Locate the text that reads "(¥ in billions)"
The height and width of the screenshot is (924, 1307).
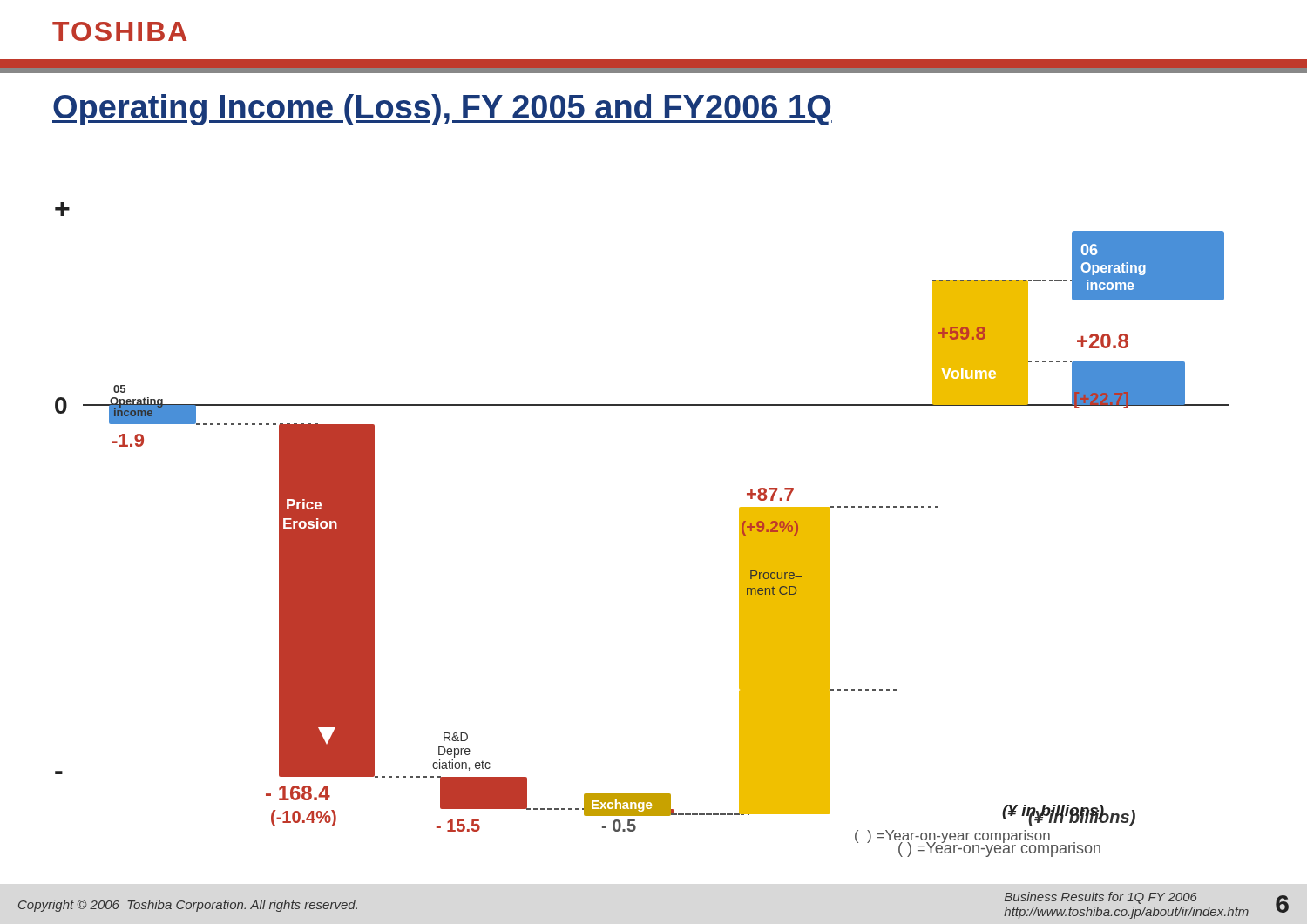1053,810
